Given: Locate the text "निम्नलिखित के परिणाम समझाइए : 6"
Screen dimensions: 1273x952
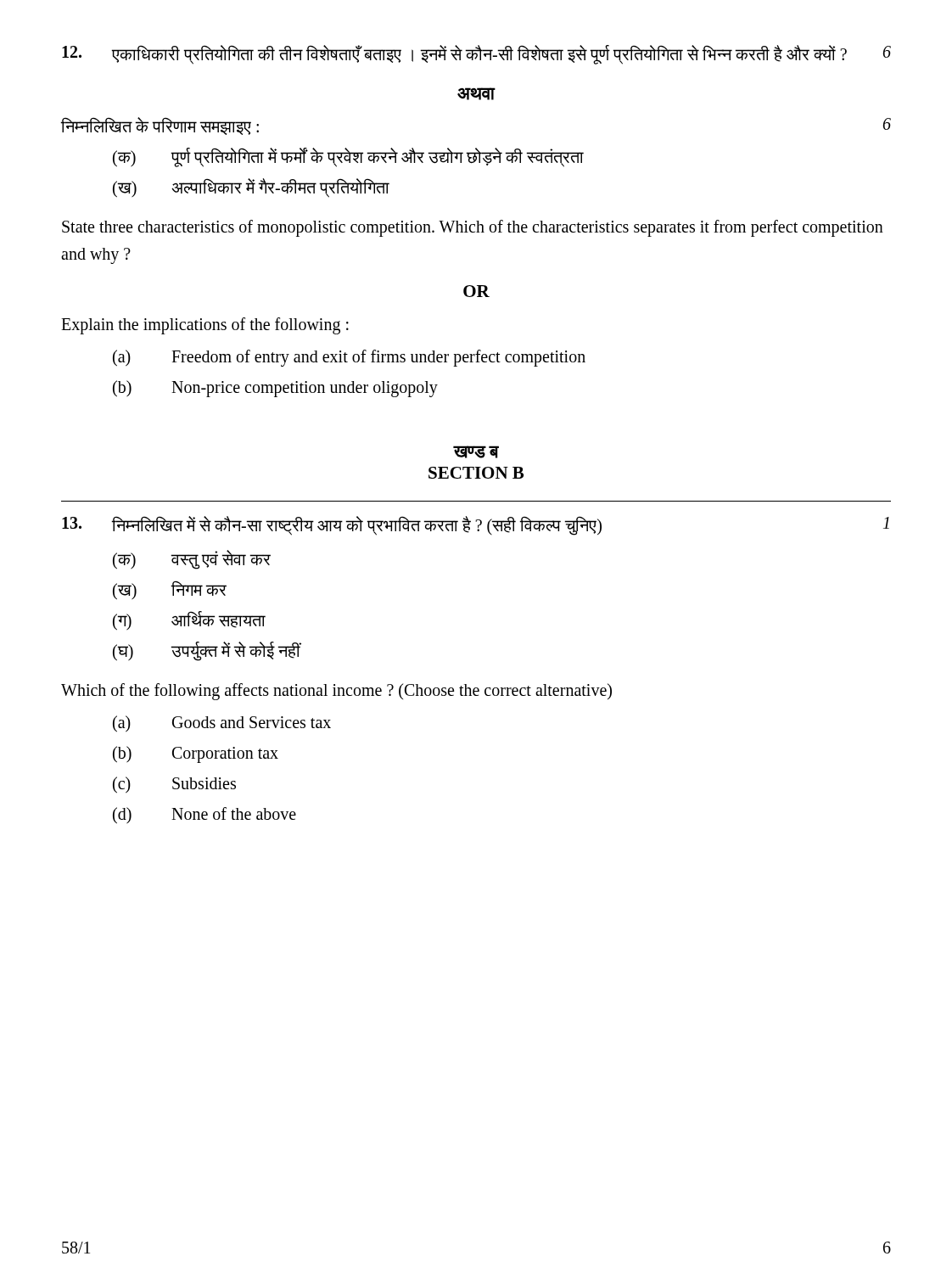Looking at the screenshot, I should point(174,126).
